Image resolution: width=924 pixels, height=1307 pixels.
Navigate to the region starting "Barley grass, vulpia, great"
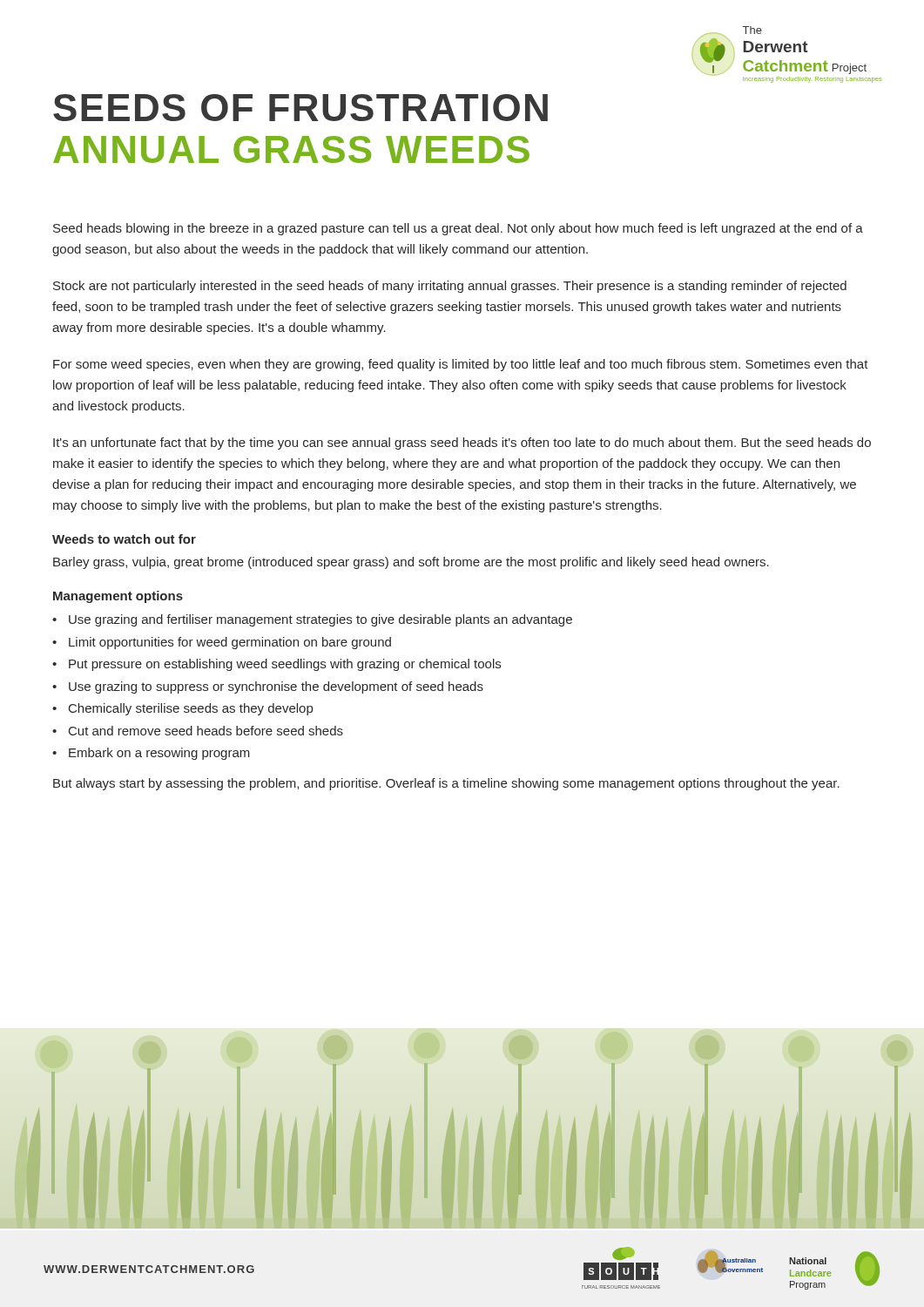pyautogui.click(x=462, y=562)
